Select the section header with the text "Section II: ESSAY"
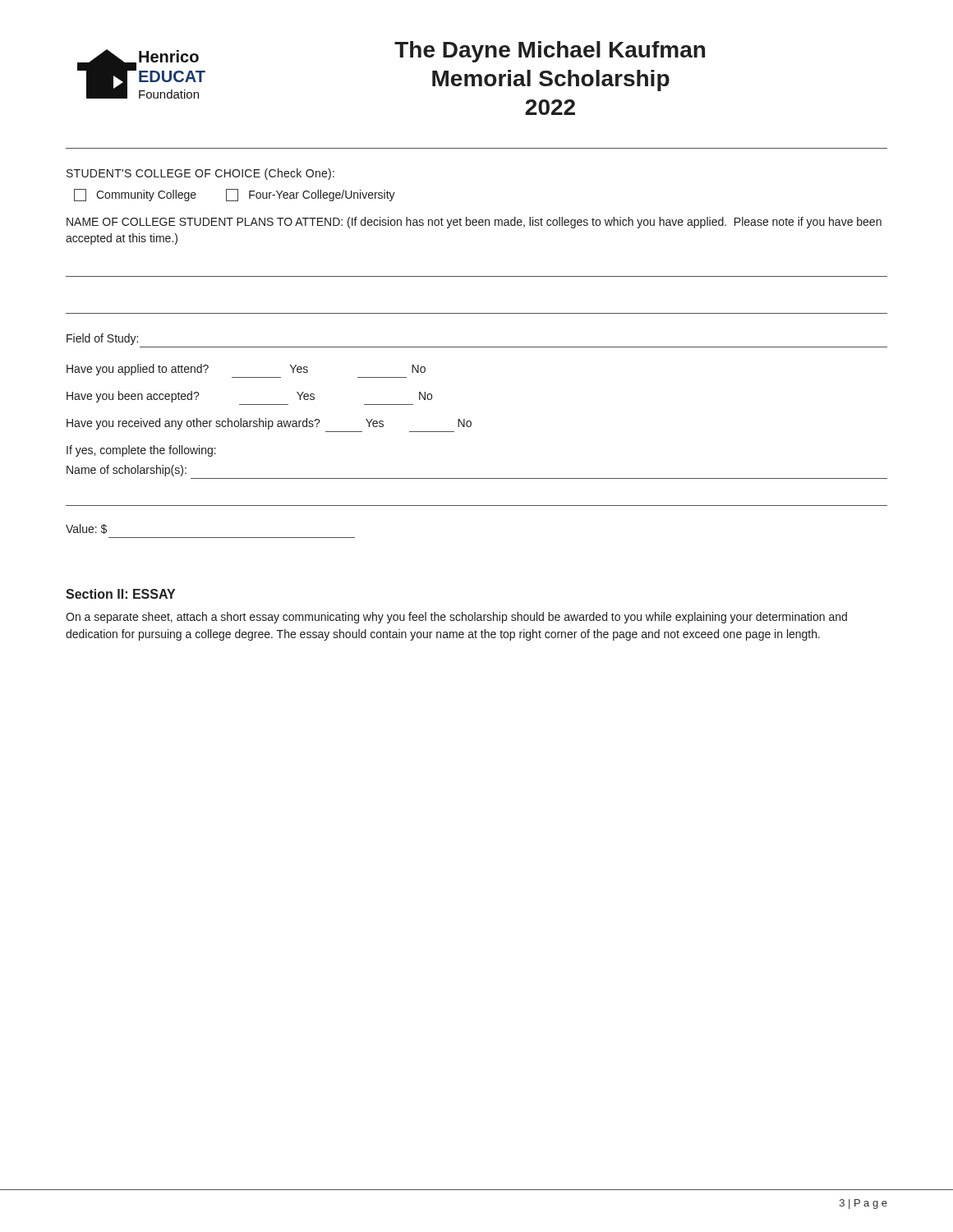This screenshot has height=1232, width=953. (121, 594)
